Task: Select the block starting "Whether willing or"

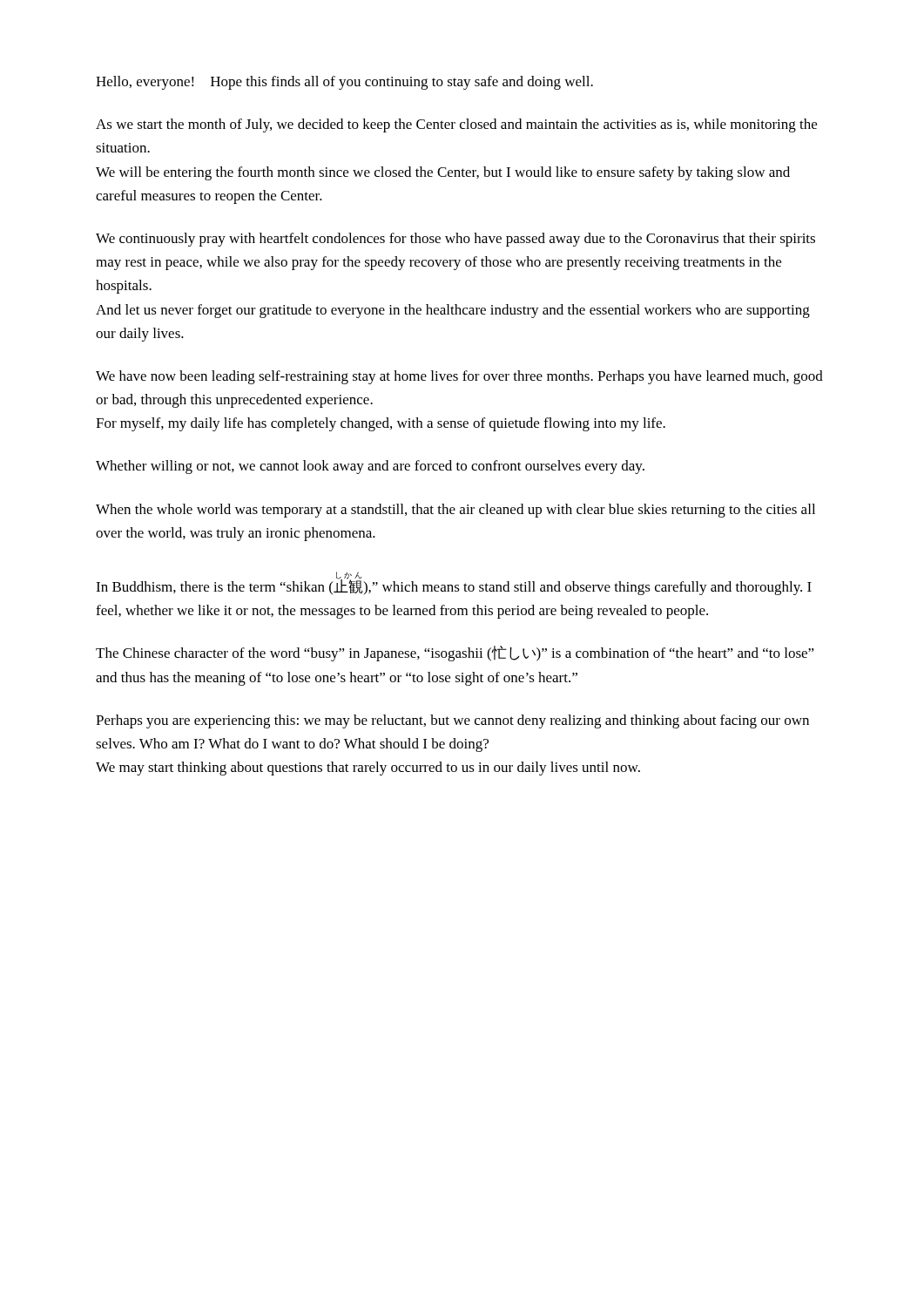Action: (462, 466)
